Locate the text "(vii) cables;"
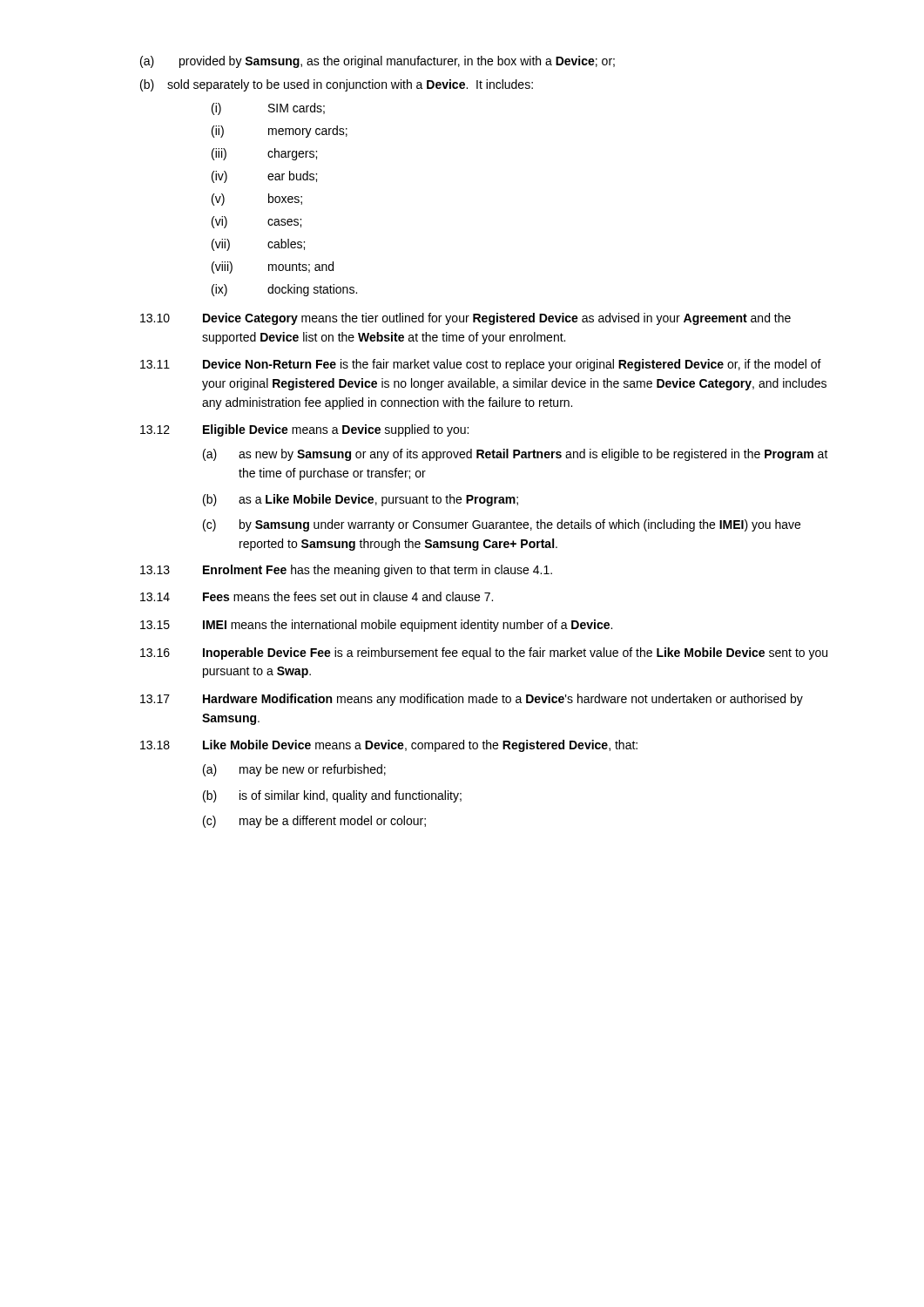The image size is (924, 1307). point(258,244)
